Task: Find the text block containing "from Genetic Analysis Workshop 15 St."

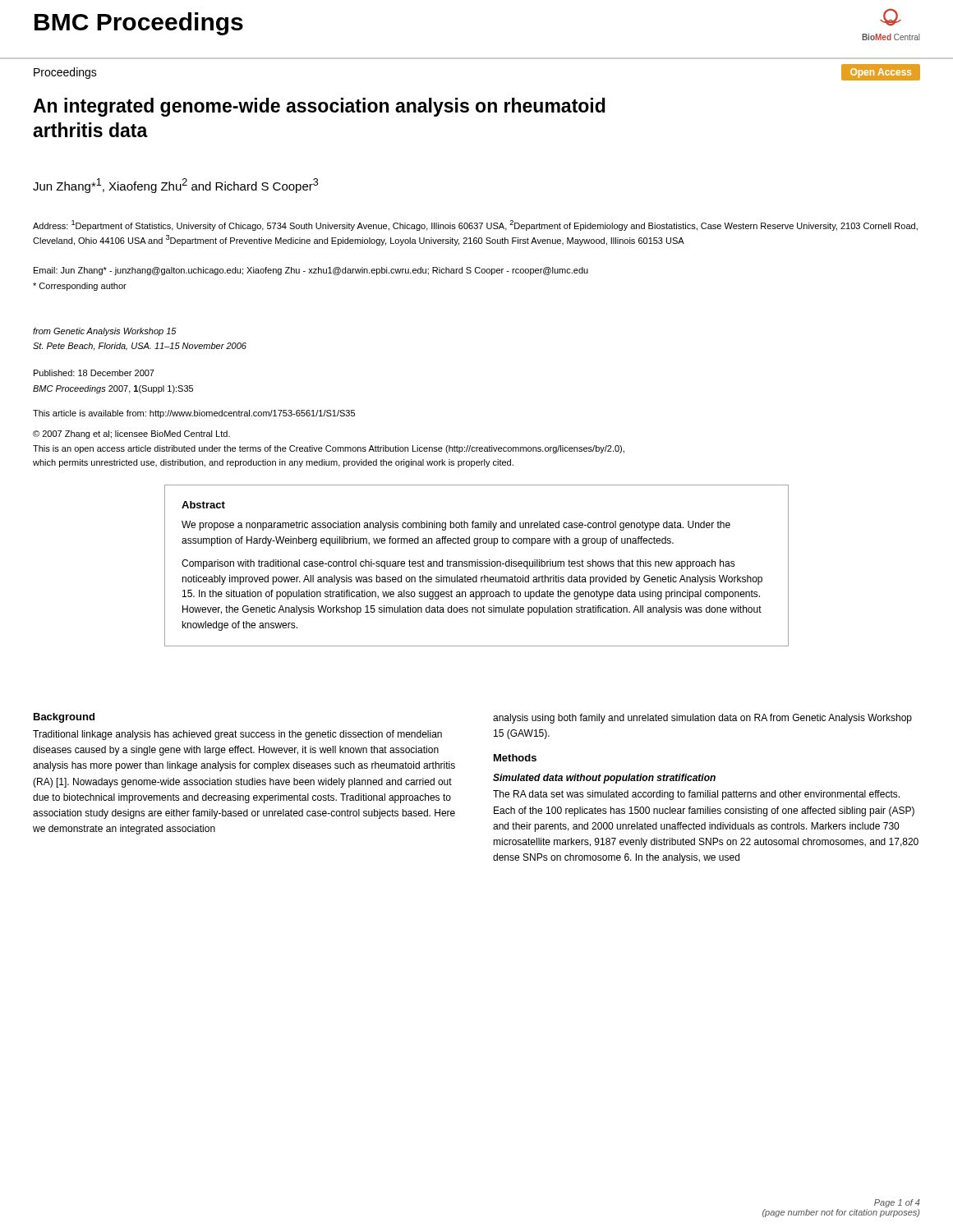Action: 140,338
